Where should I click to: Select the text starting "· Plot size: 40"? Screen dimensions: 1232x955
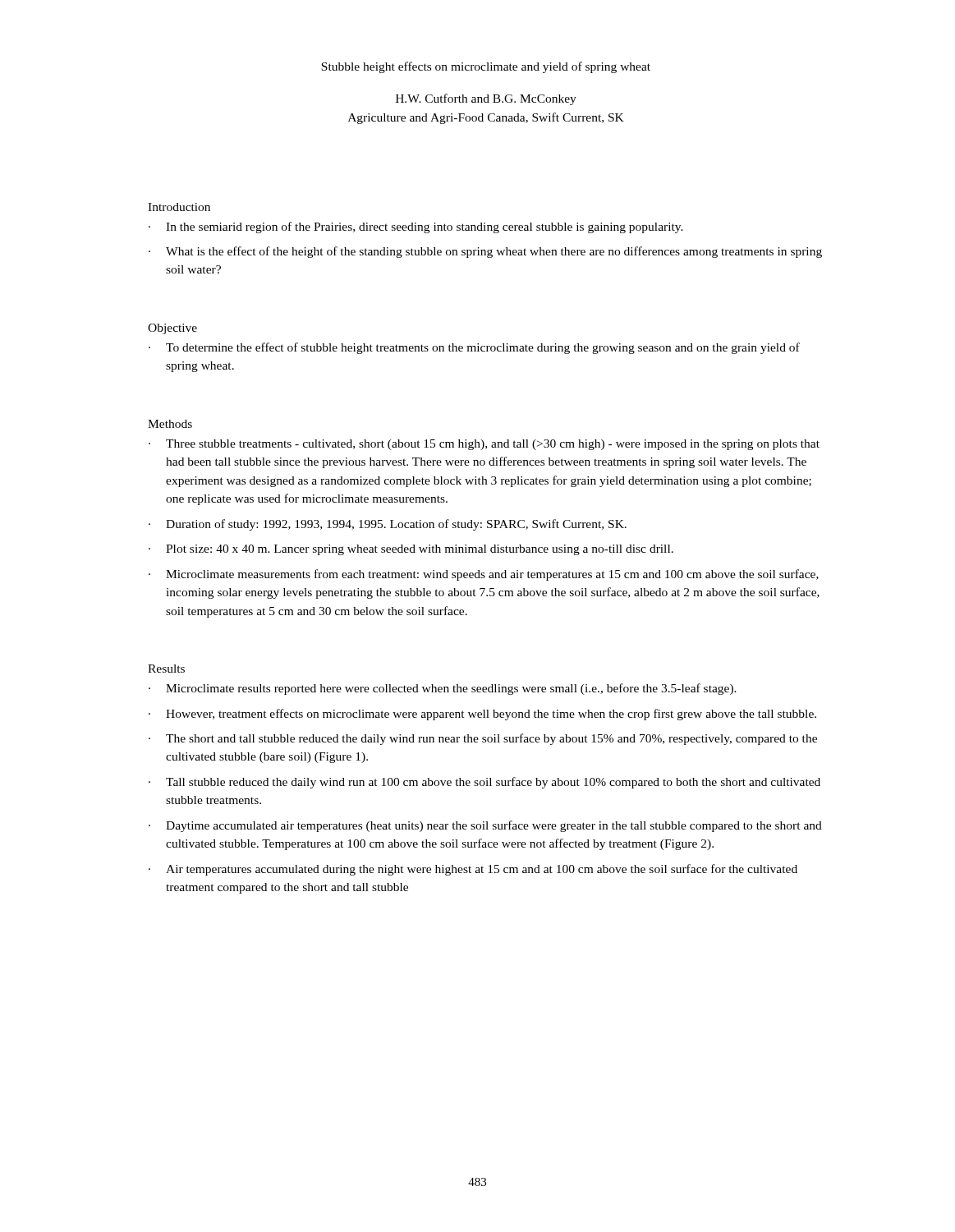pyautogui.click(x=486, y=549)
